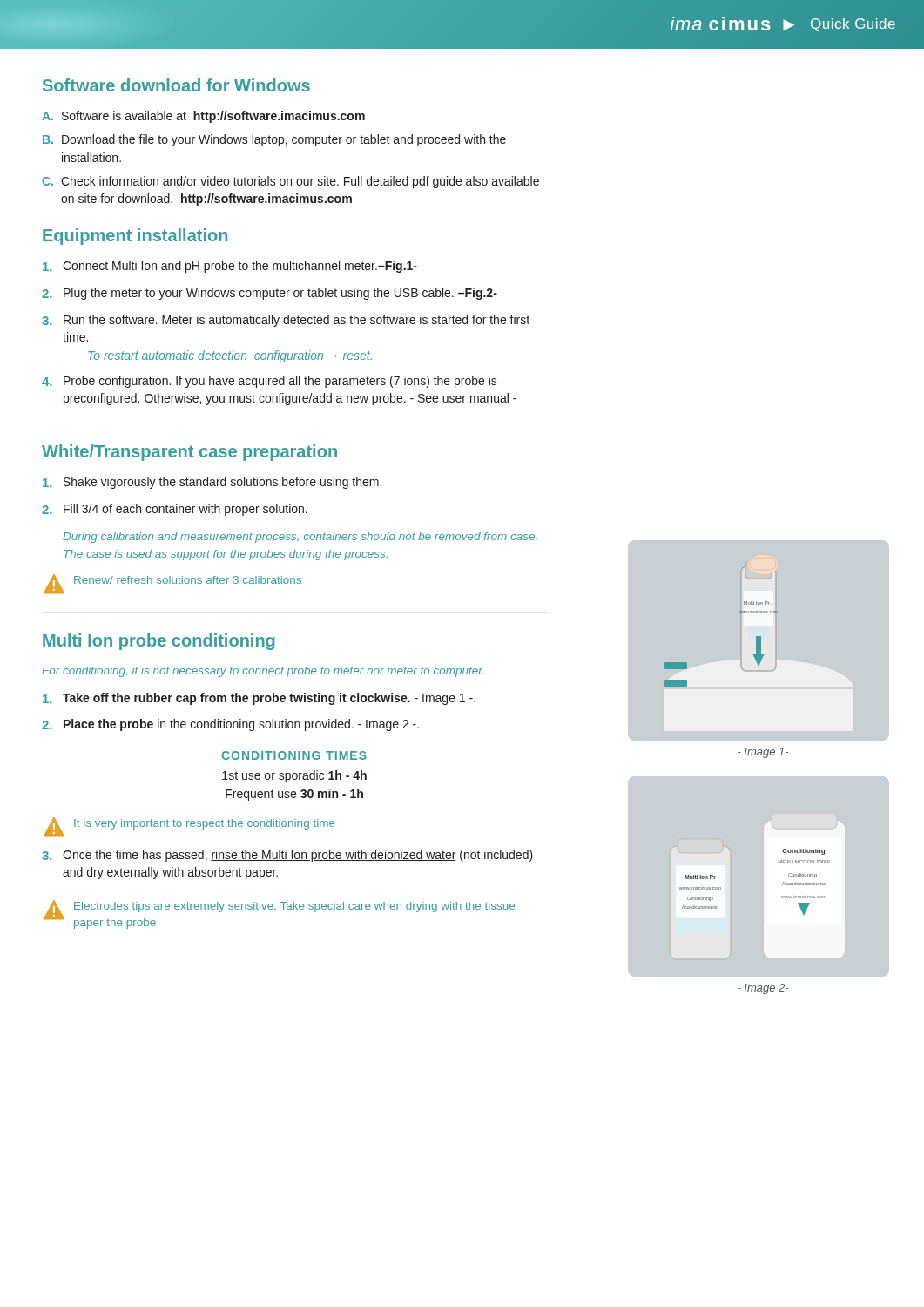The image size is (924, 1307).
Task: Locate the text "White/Transparent case preparation"
Action: tap(294, 452)
